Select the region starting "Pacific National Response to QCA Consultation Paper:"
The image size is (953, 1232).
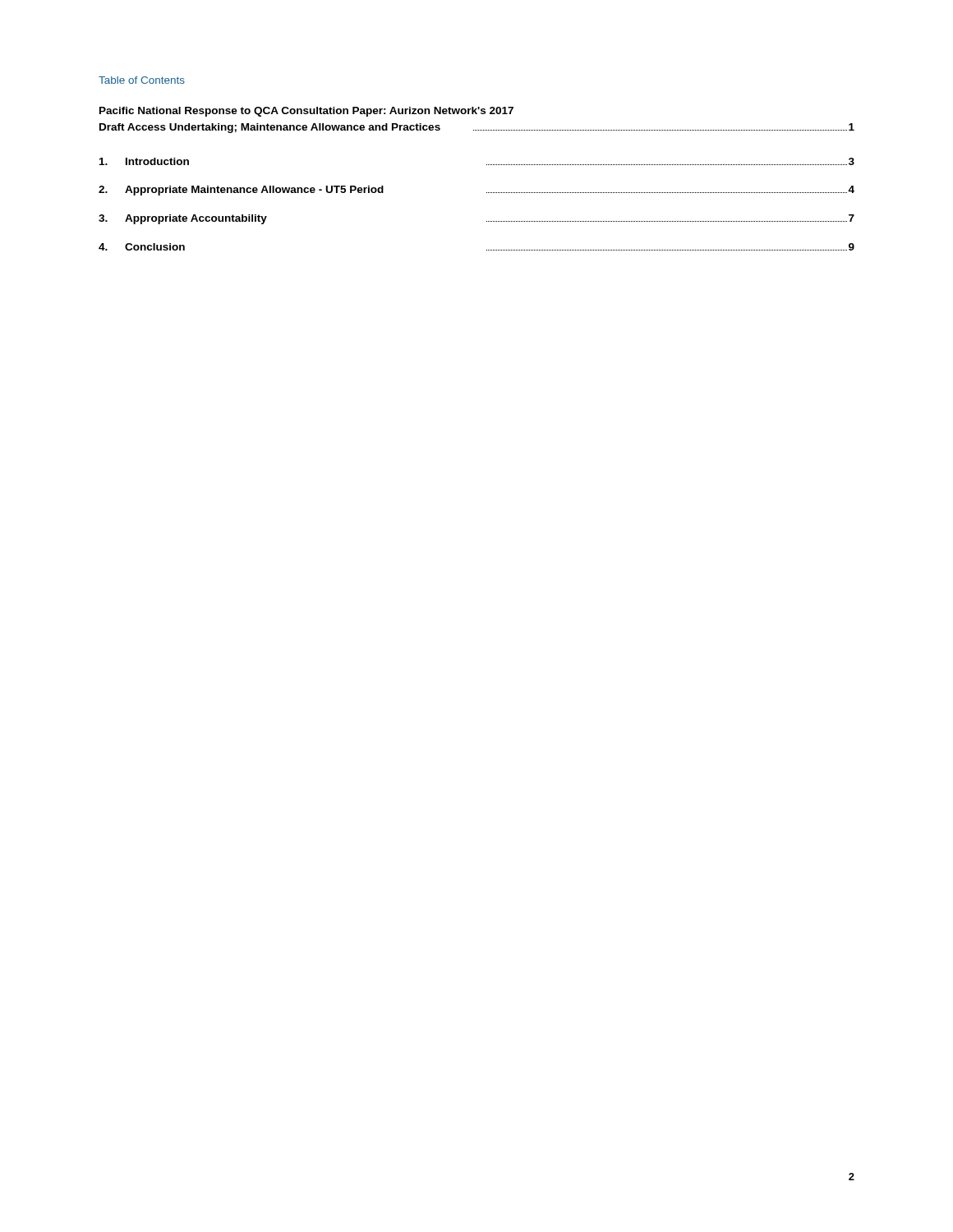[x=476, y=119]
